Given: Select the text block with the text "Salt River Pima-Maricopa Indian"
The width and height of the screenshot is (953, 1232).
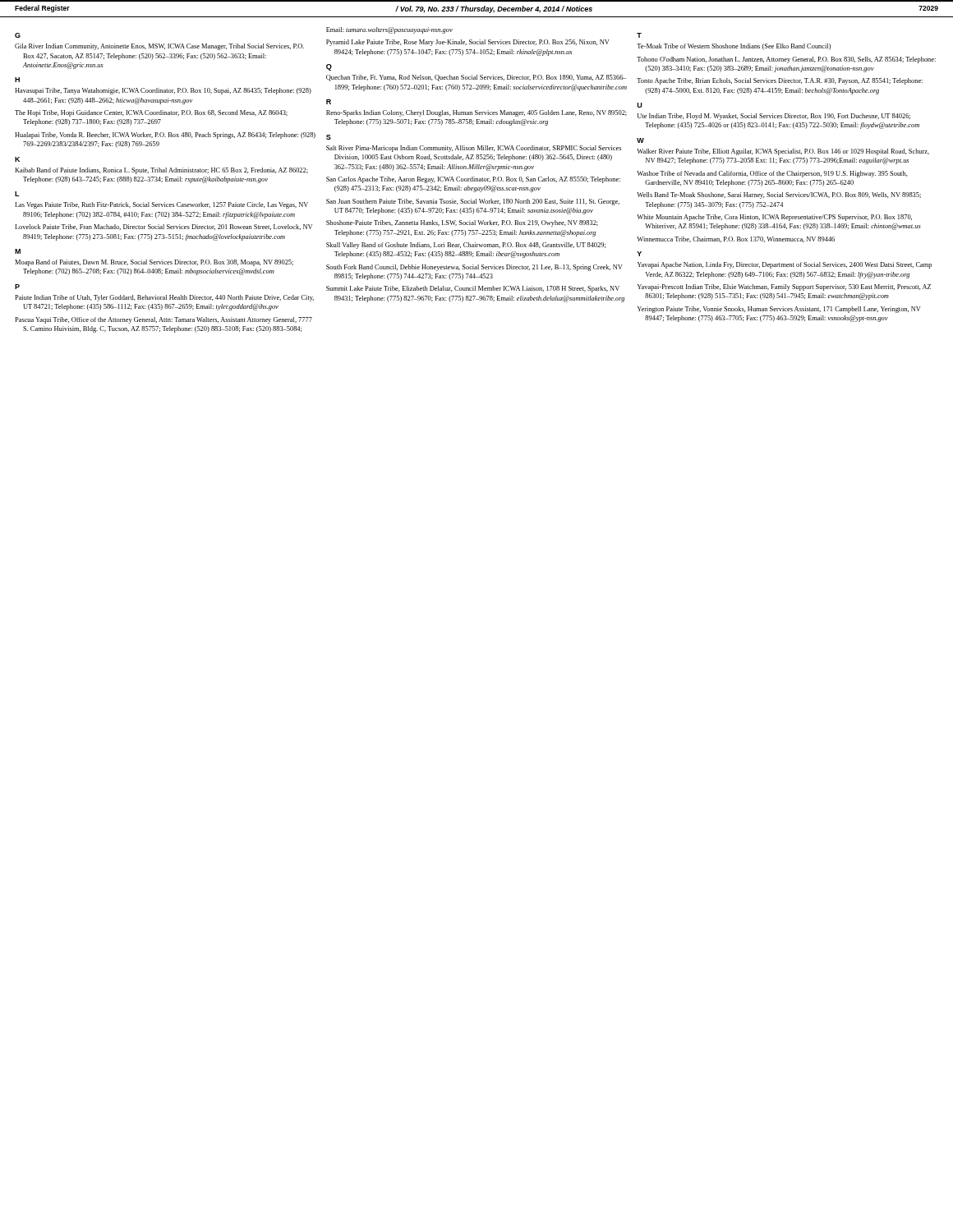Looking at the screenshot, I should coord(474,158).
